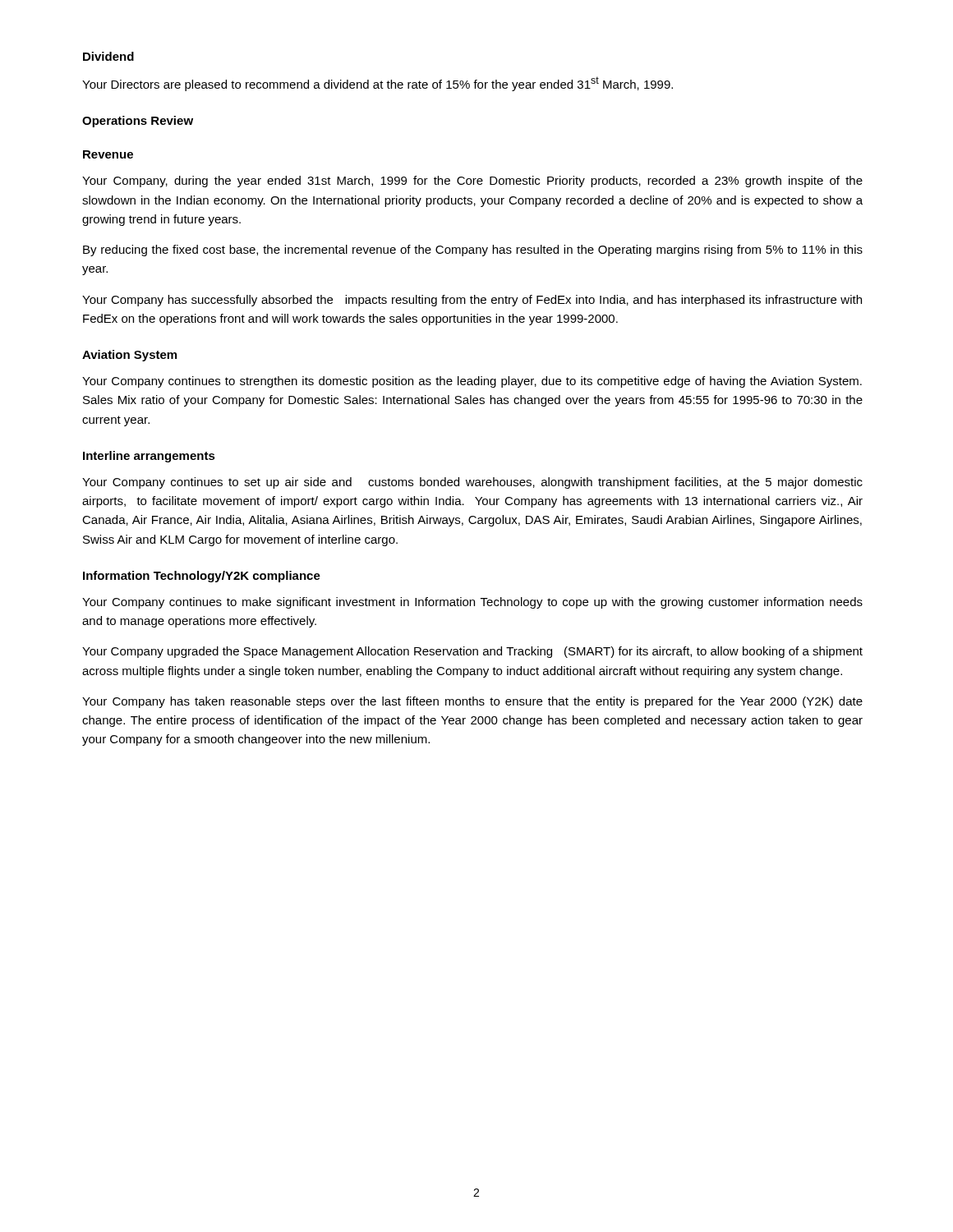
Task: Click where it says "Interline arrangements"
Action: 149,455
